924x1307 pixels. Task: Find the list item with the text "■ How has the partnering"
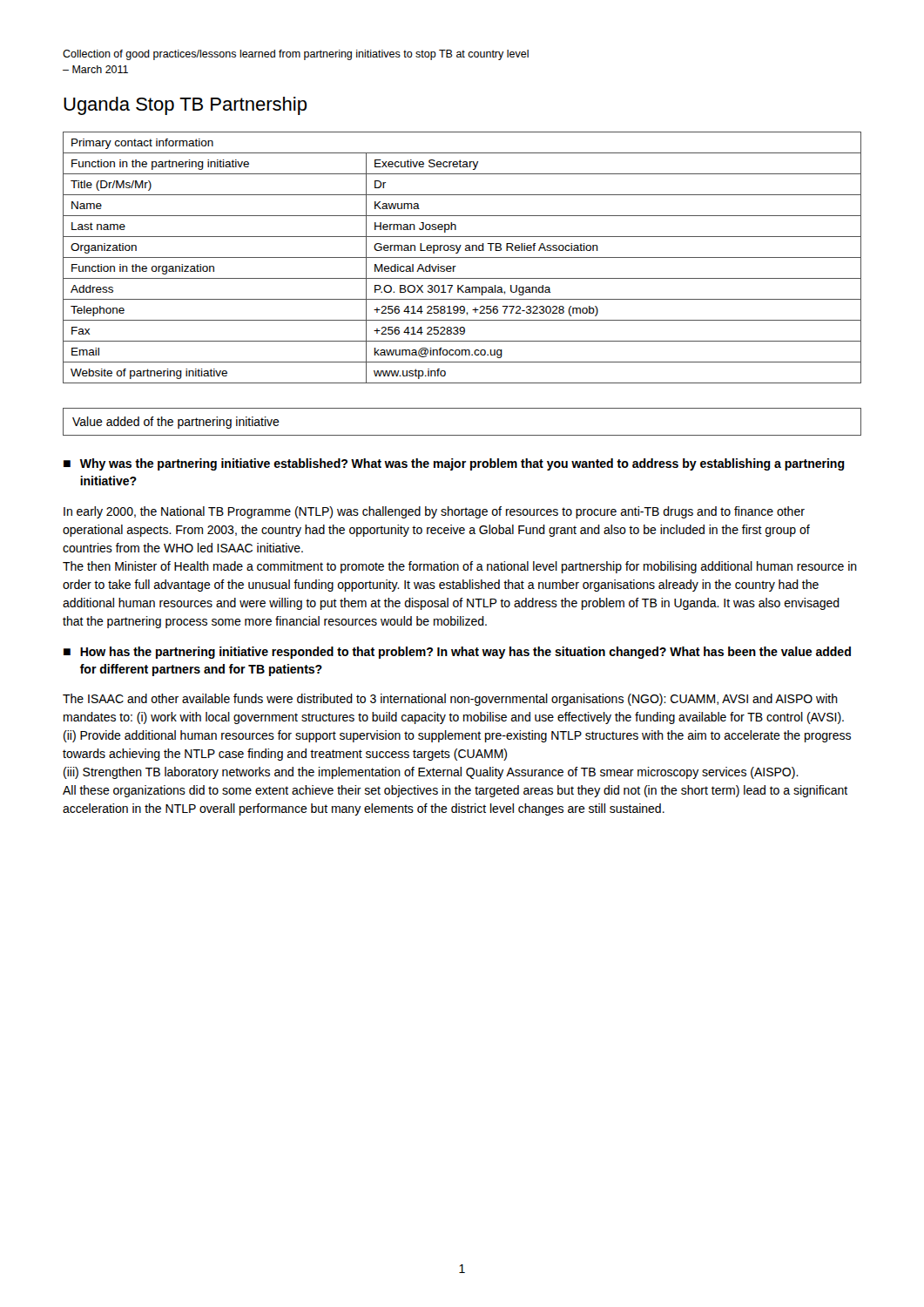462,660
